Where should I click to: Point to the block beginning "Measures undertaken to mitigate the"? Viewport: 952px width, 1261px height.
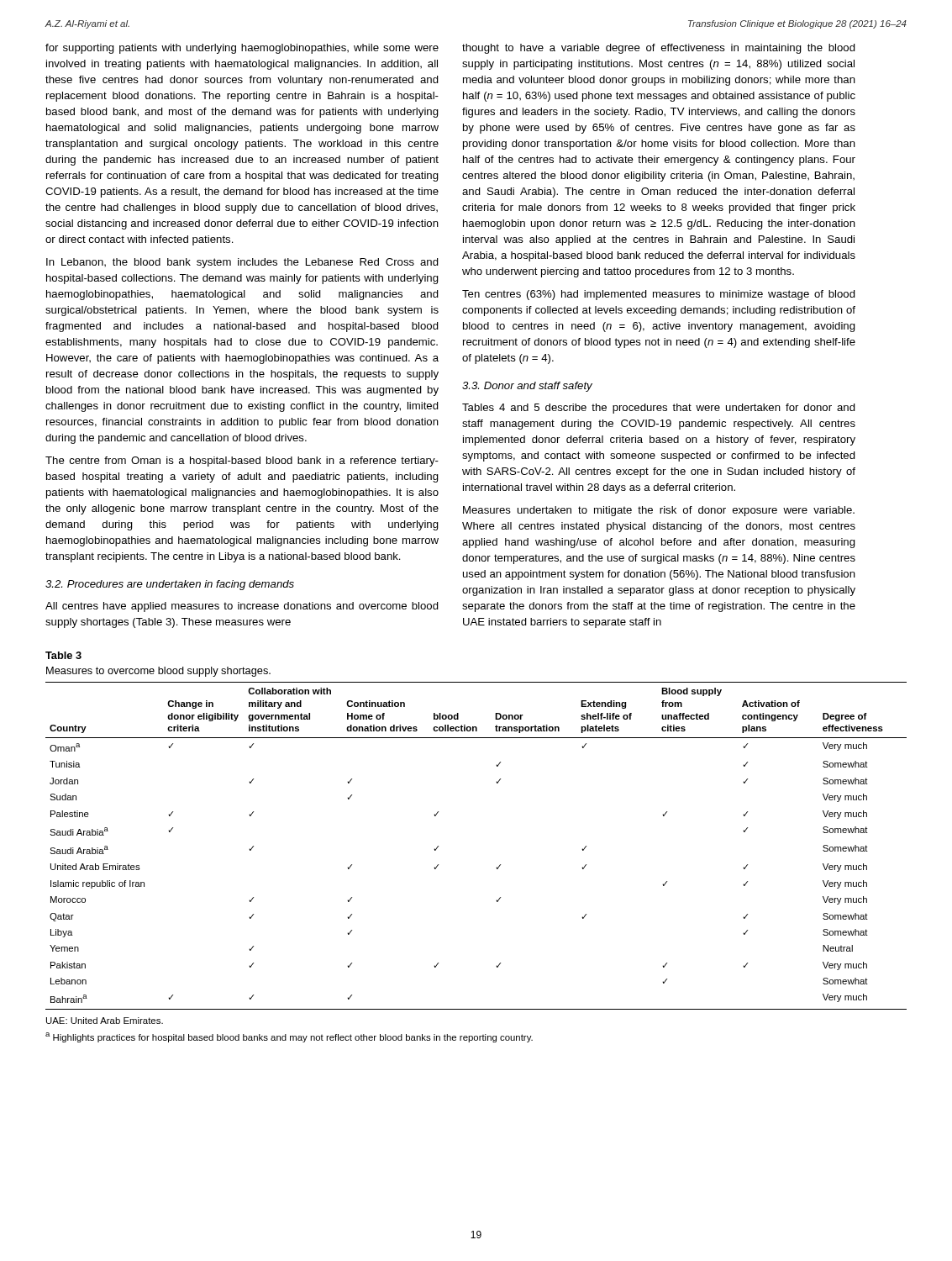point(659,566)
